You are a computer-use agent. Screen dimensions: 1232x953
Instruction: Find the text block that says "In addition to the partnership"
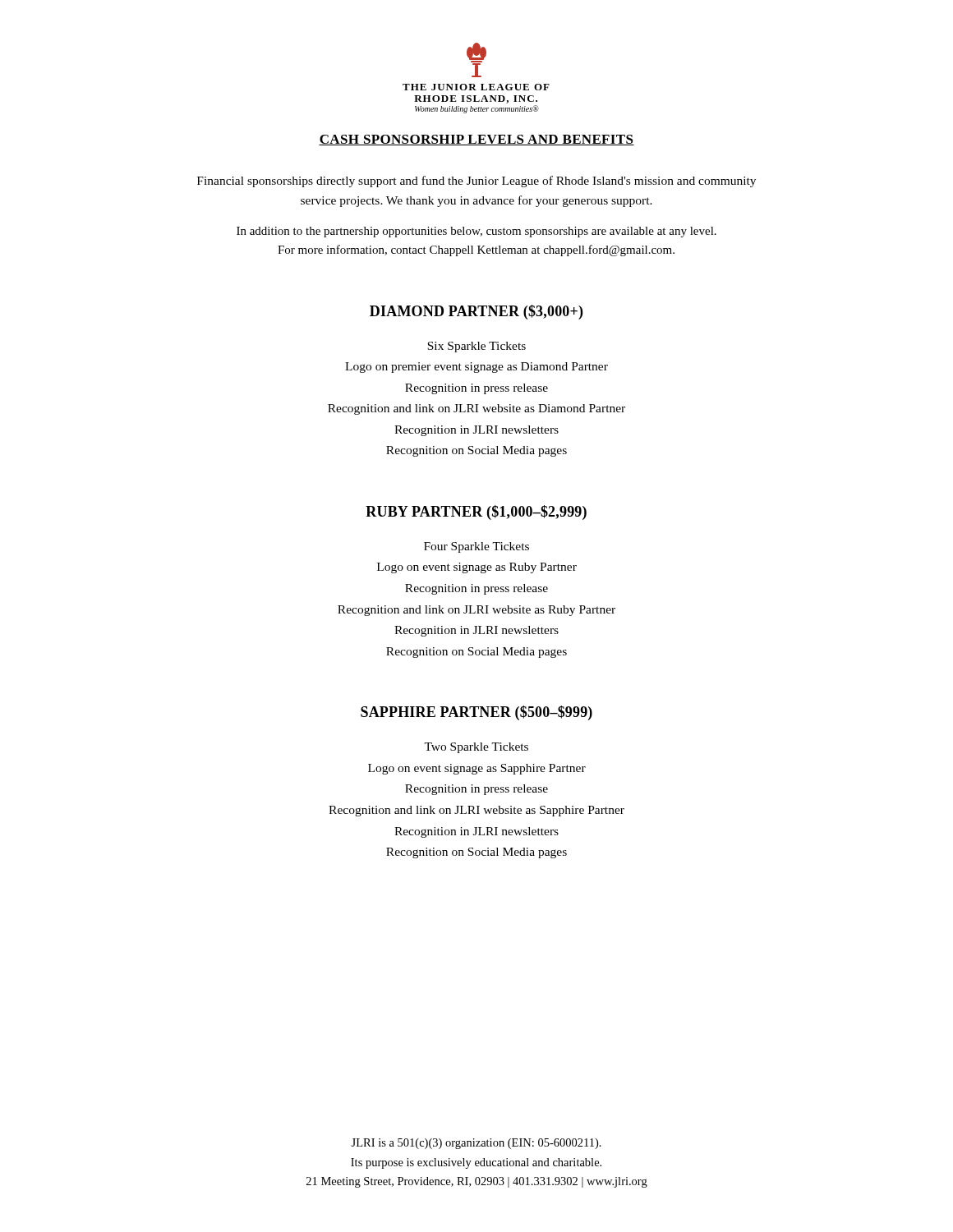coord(476,240)
